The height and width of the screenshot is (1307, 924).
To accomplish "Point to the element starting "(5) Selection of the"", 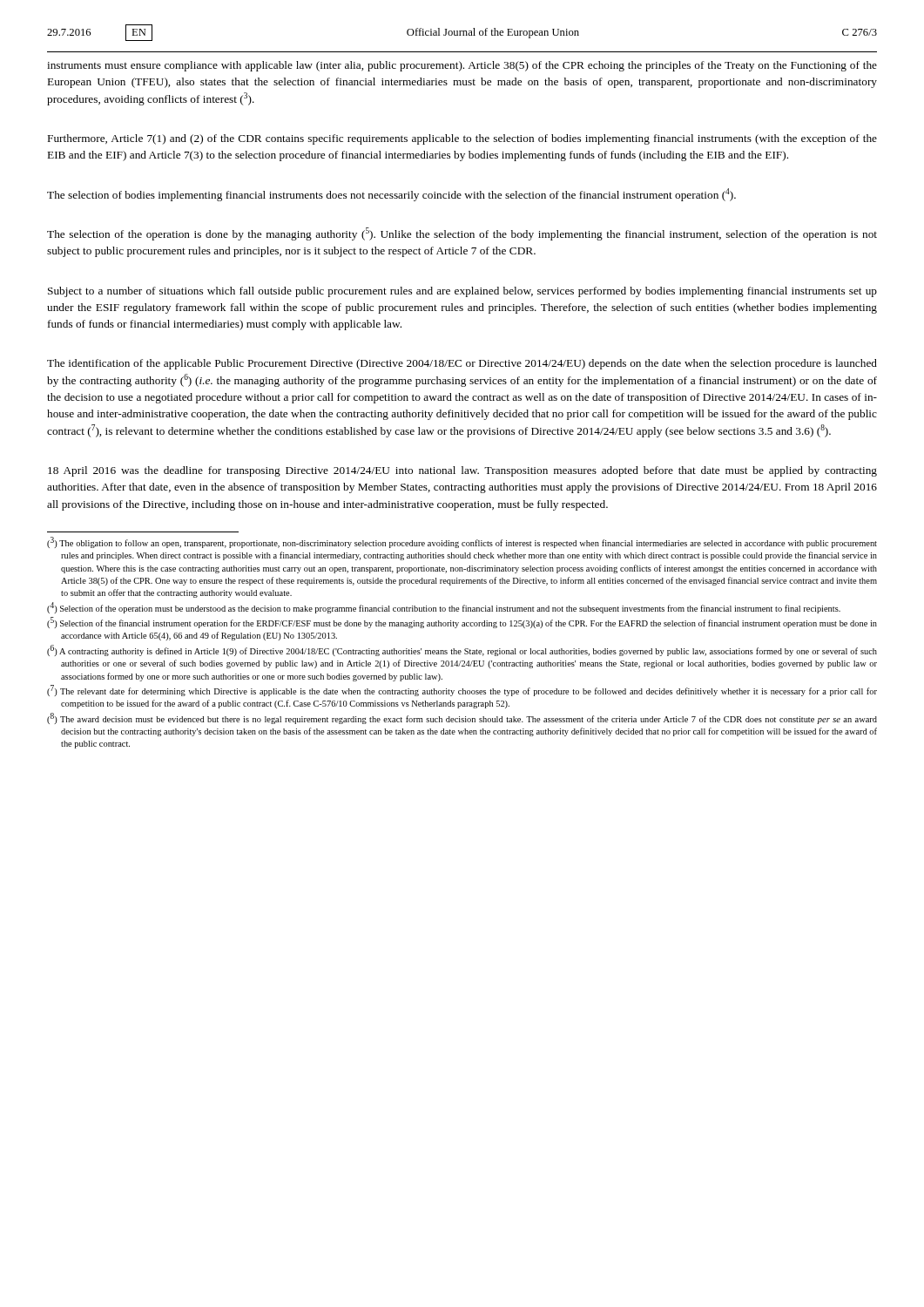I will click(x=462, y=629).
